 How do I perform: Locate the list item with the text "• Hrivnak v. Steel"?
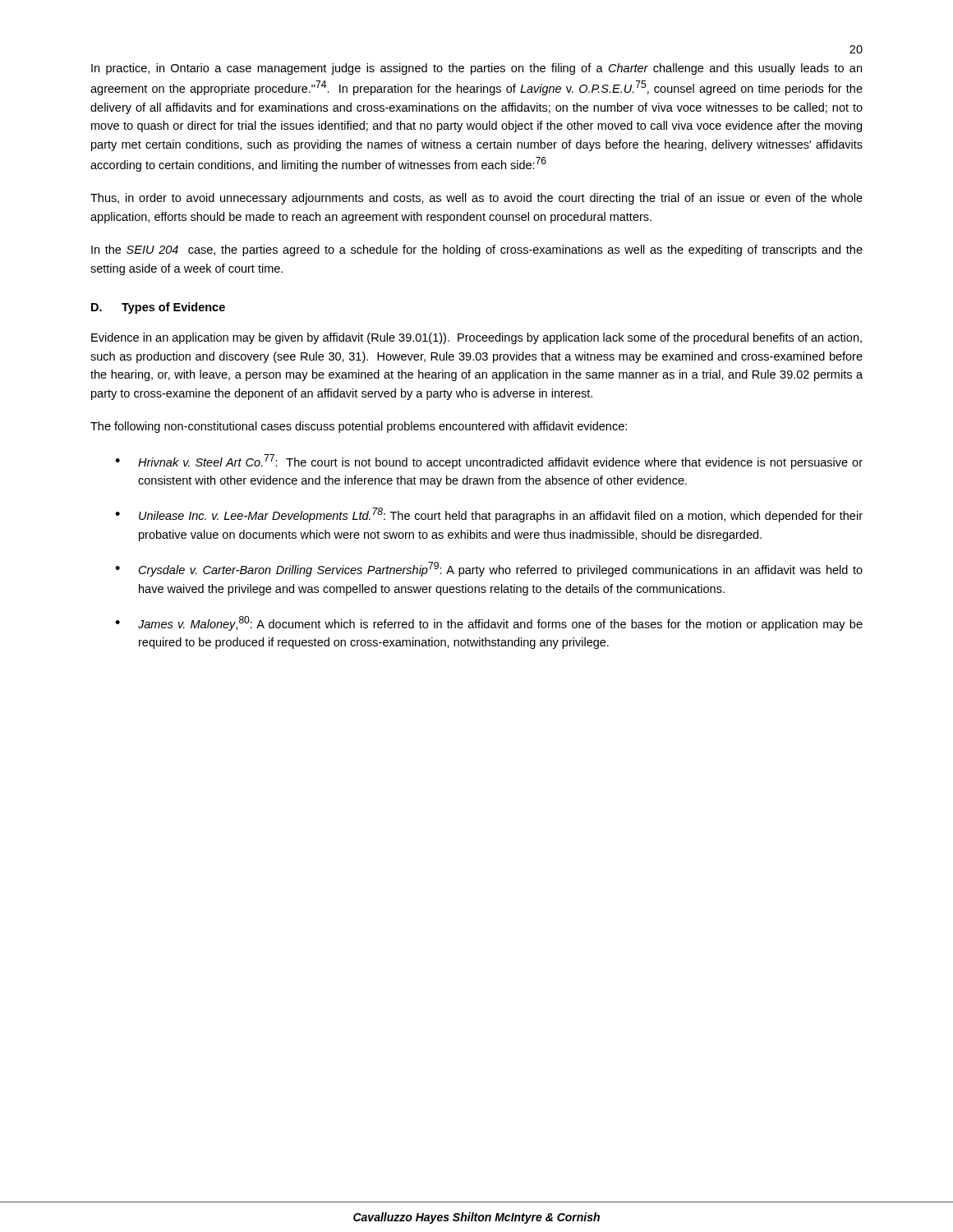(x=489, y=470)
